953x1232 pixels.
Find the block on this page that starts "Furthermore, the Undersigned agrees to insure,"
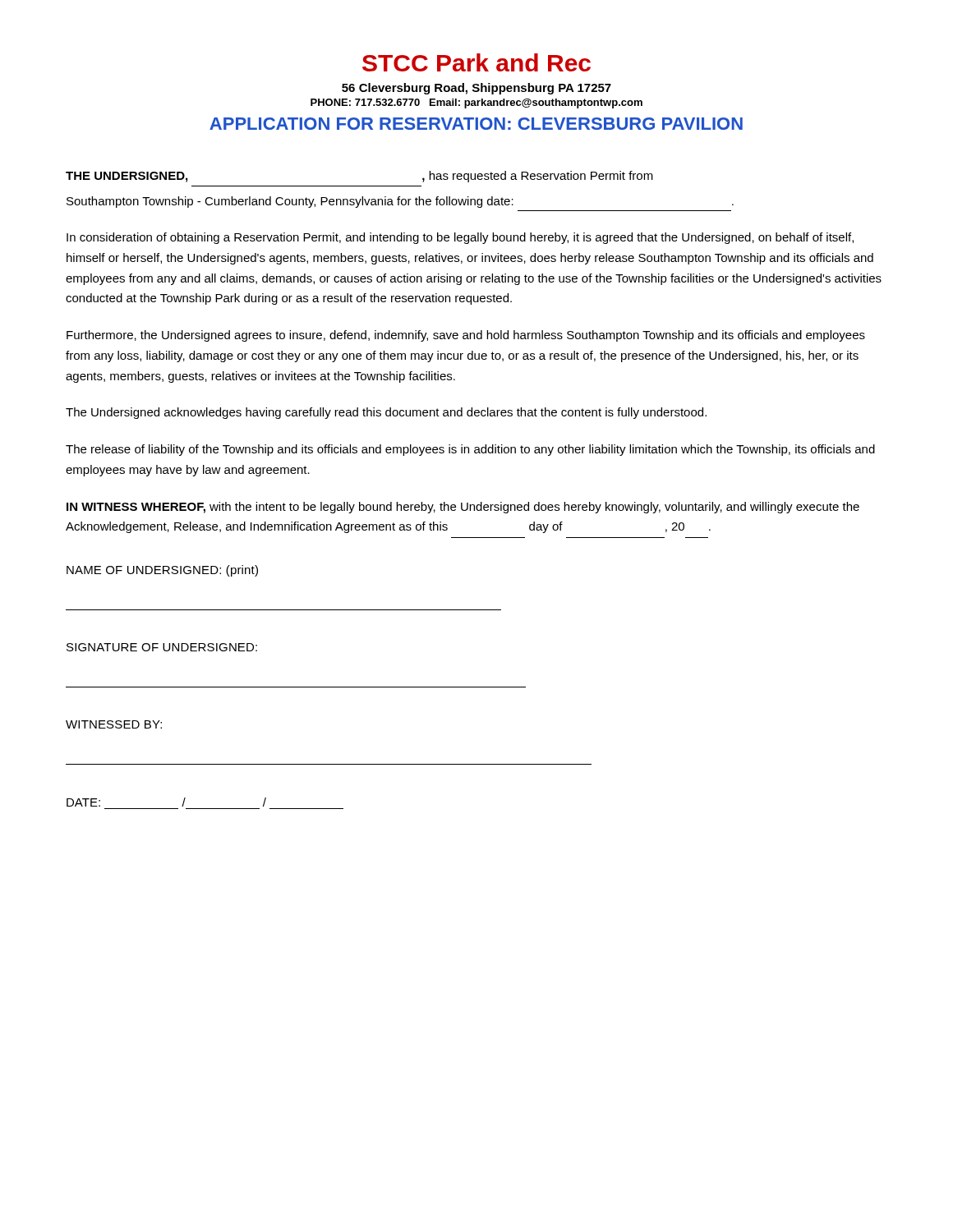[465, 355]
